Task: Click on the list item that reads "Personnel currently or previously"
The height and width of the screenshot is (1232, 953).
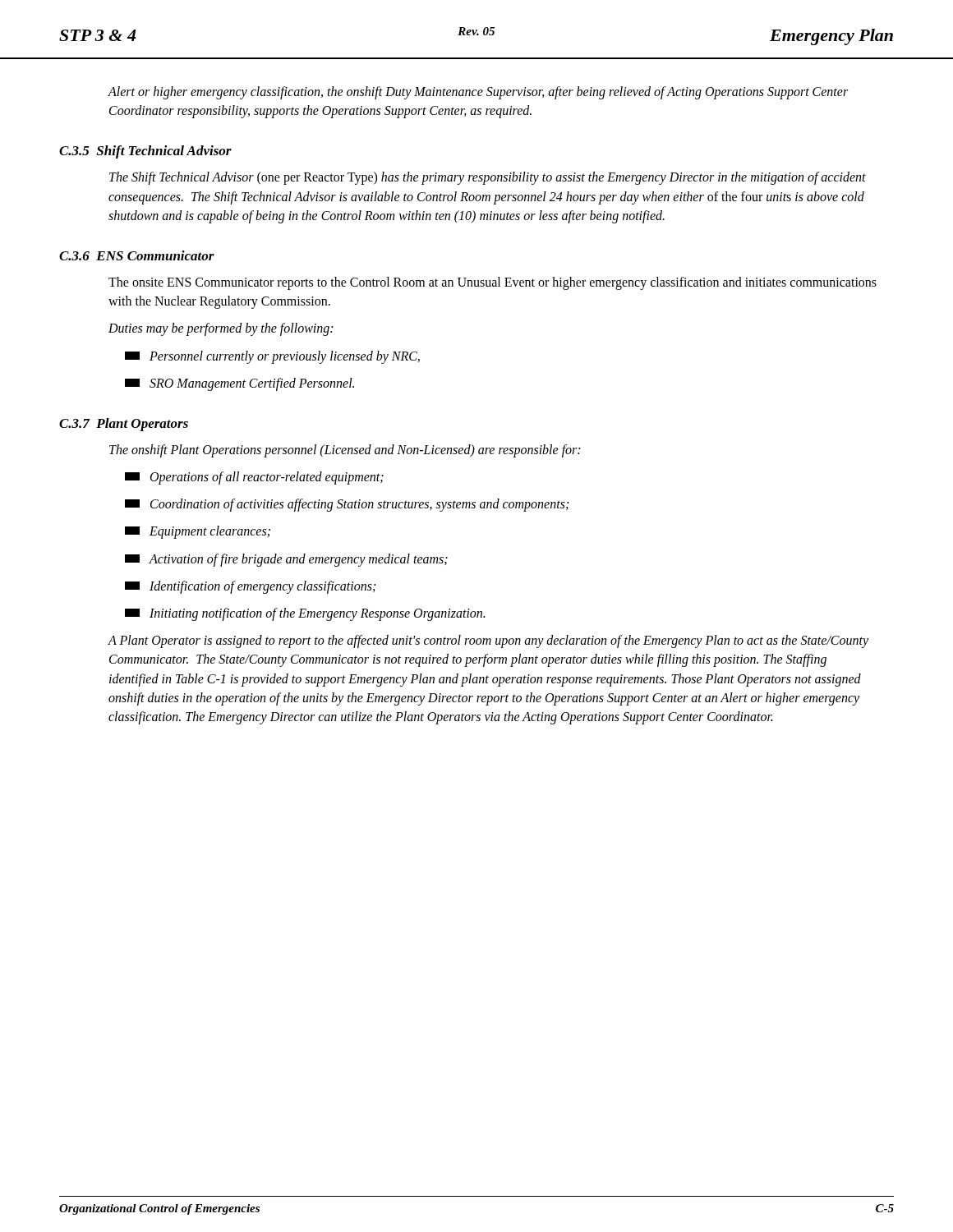Action: [x=273, y=356]
